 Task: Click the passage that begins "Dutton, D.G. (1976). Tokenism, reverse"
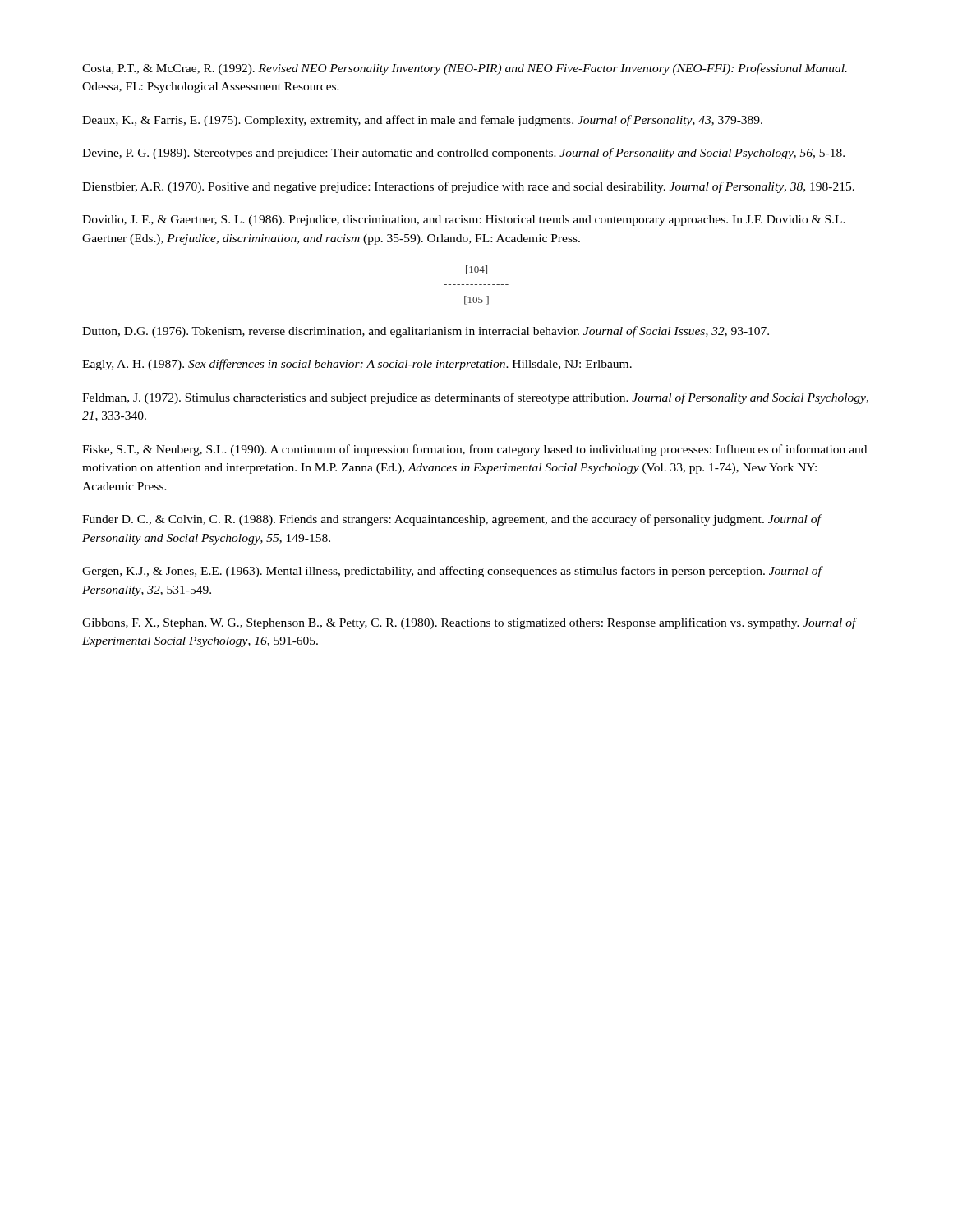coord(426,330)
